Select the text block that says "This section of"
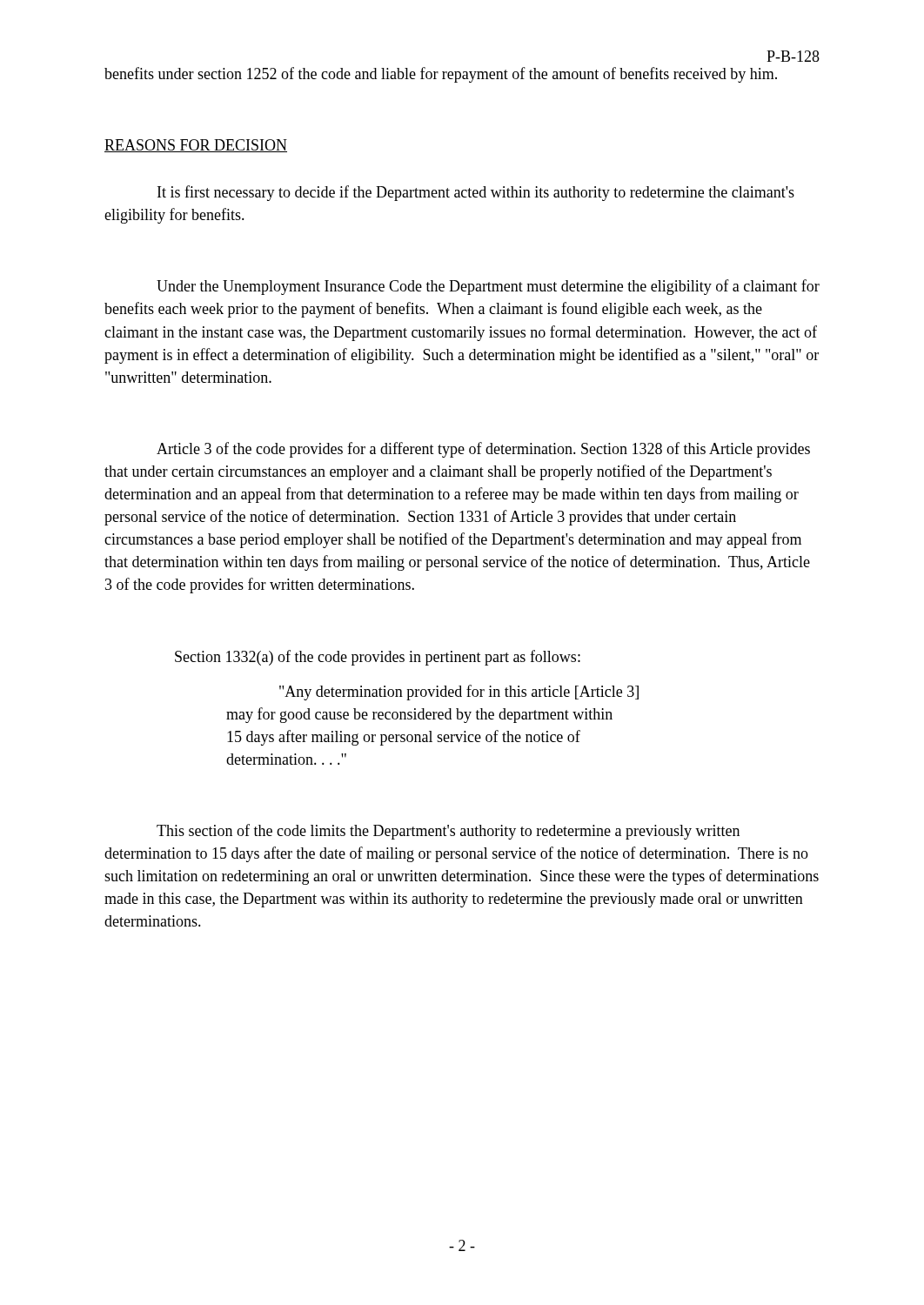This screenshot has height=1305, width=924. (462, 876)
